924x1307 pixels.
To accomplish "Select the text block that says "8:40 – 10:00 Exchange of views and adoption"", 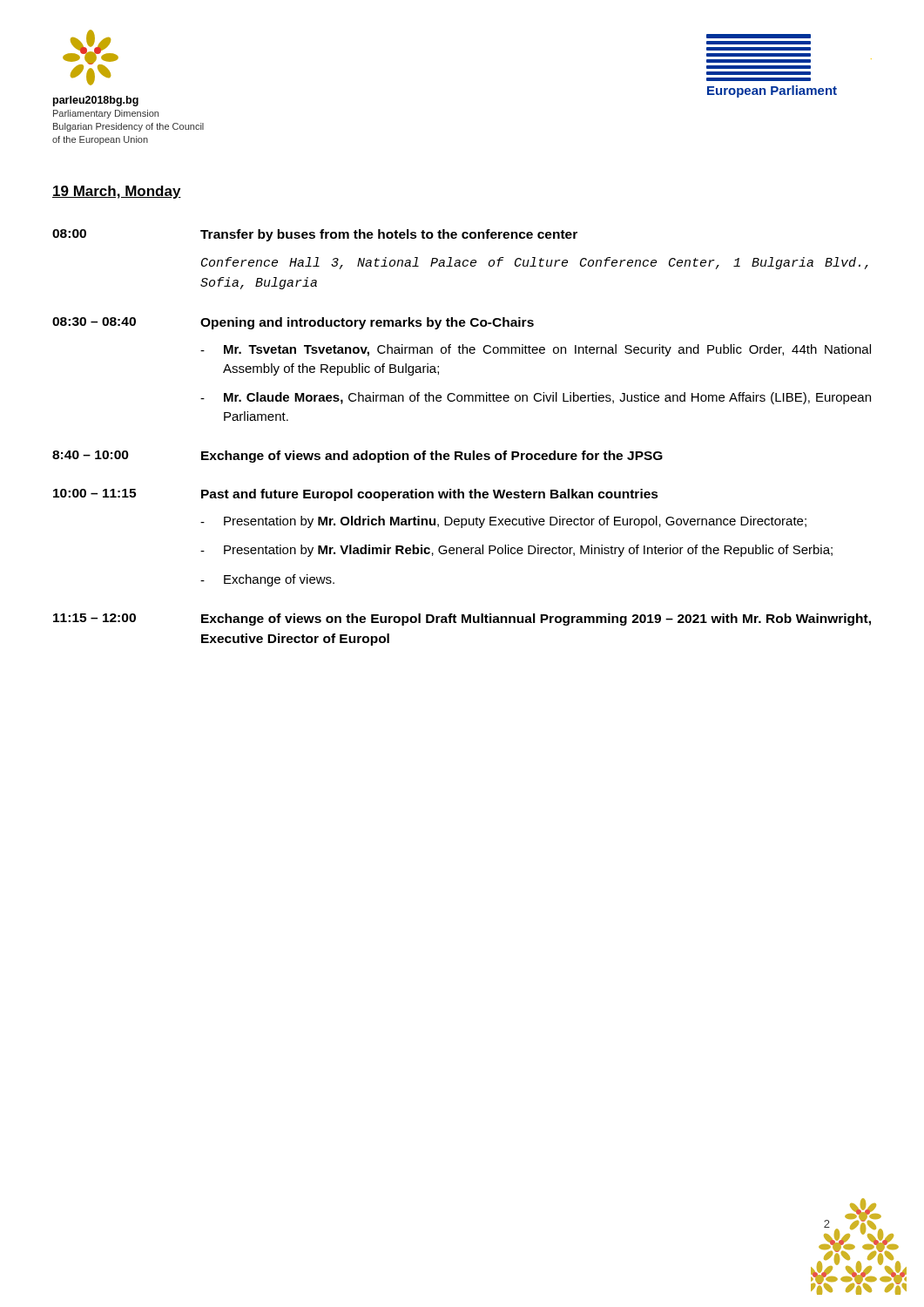I will click(462, 456).
